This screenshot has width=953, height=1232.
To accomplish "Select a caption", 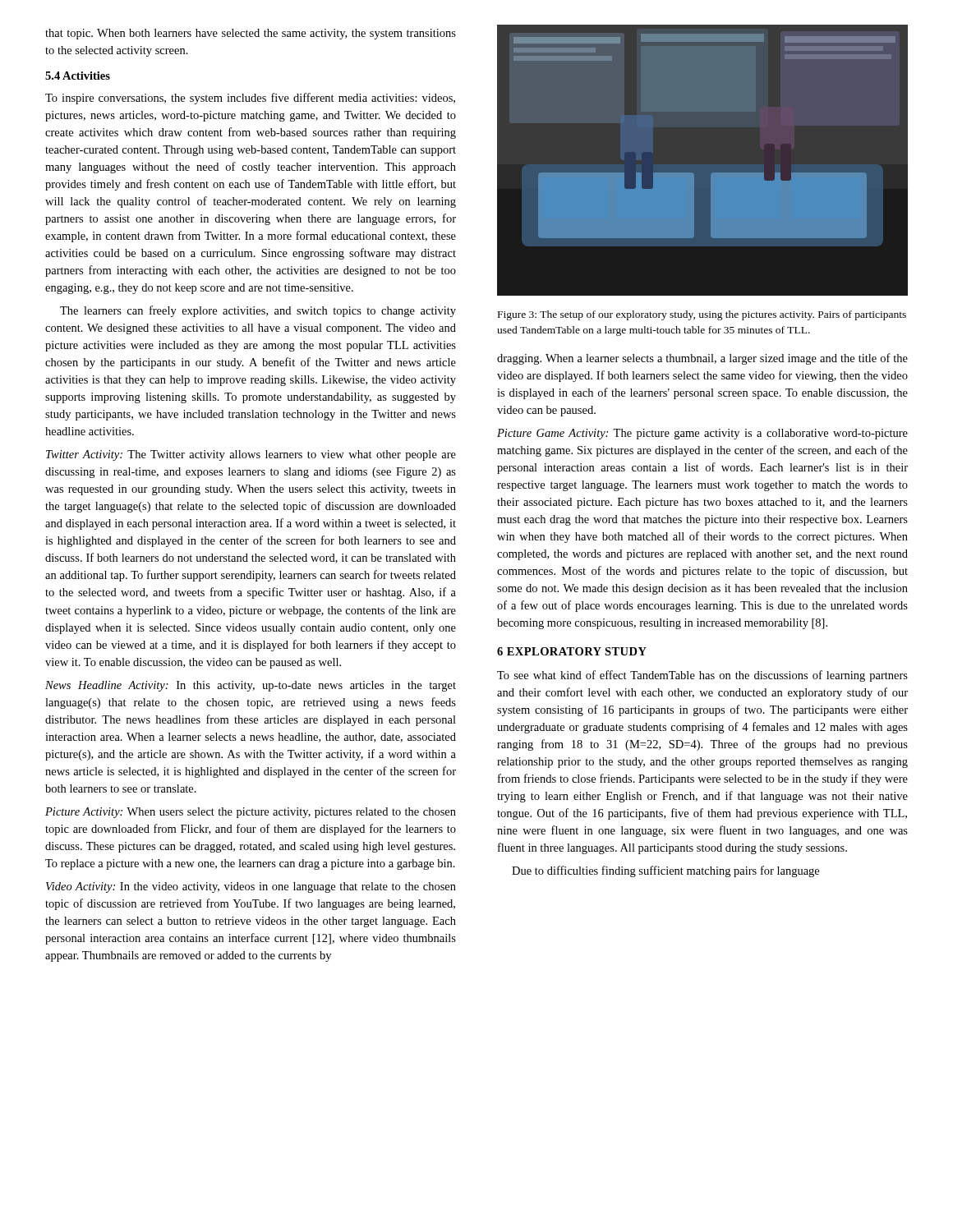I will (x=702, y=322).
